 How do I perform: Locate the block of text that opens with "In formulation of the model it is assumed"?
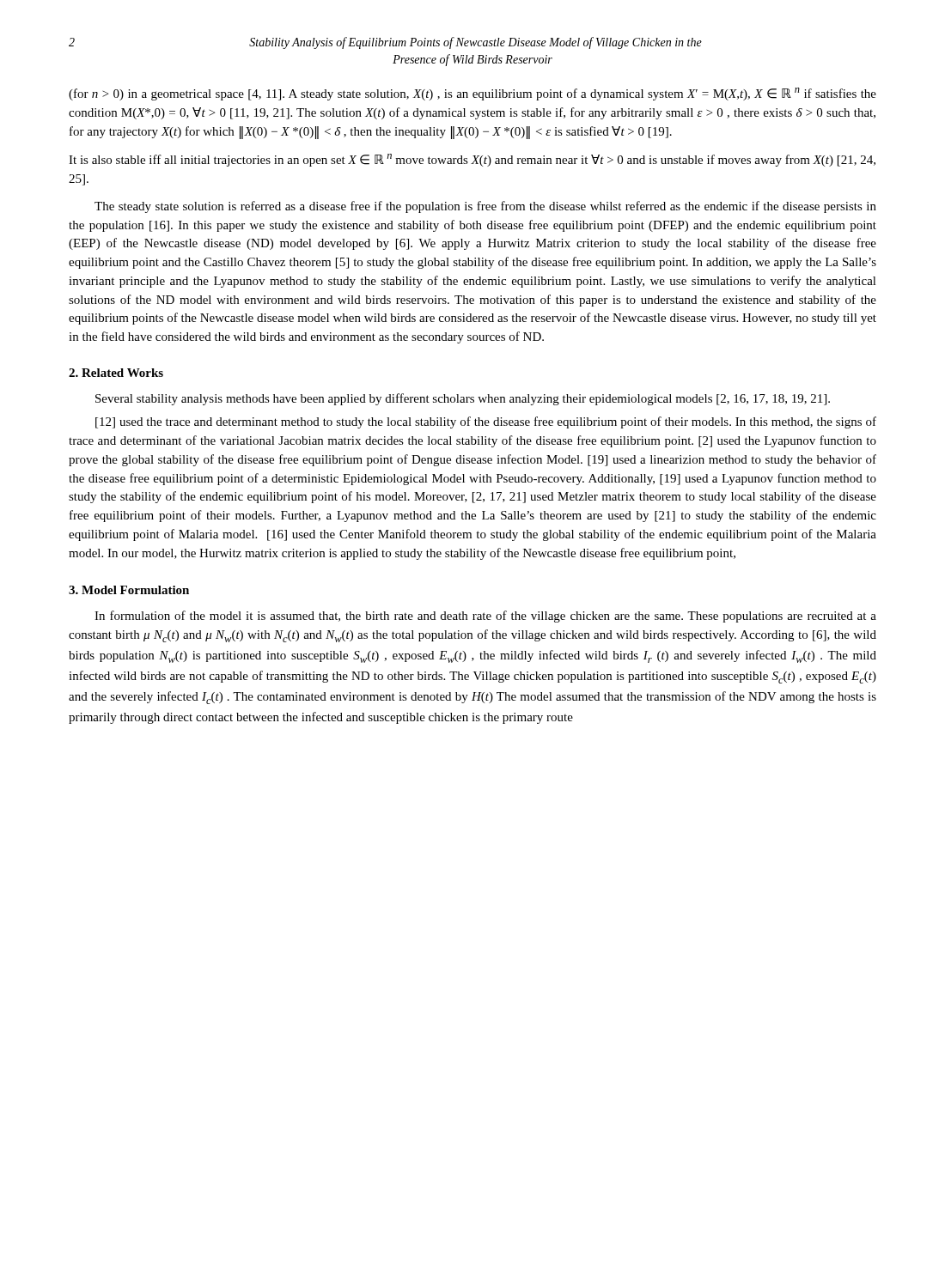click(472, 667)
